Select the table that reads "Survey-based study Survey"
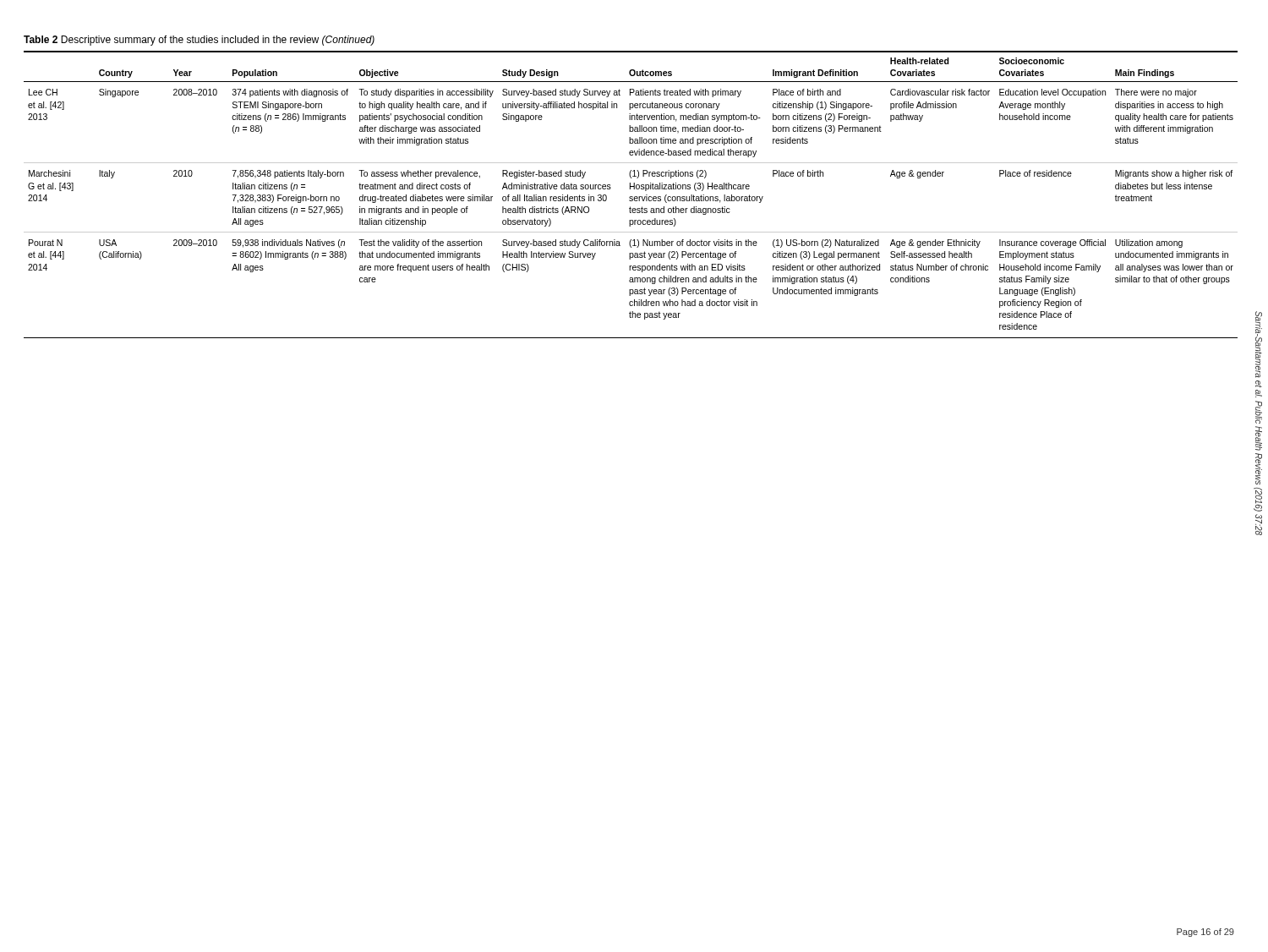The image size is (1268, 952). (x=631, y=194)
